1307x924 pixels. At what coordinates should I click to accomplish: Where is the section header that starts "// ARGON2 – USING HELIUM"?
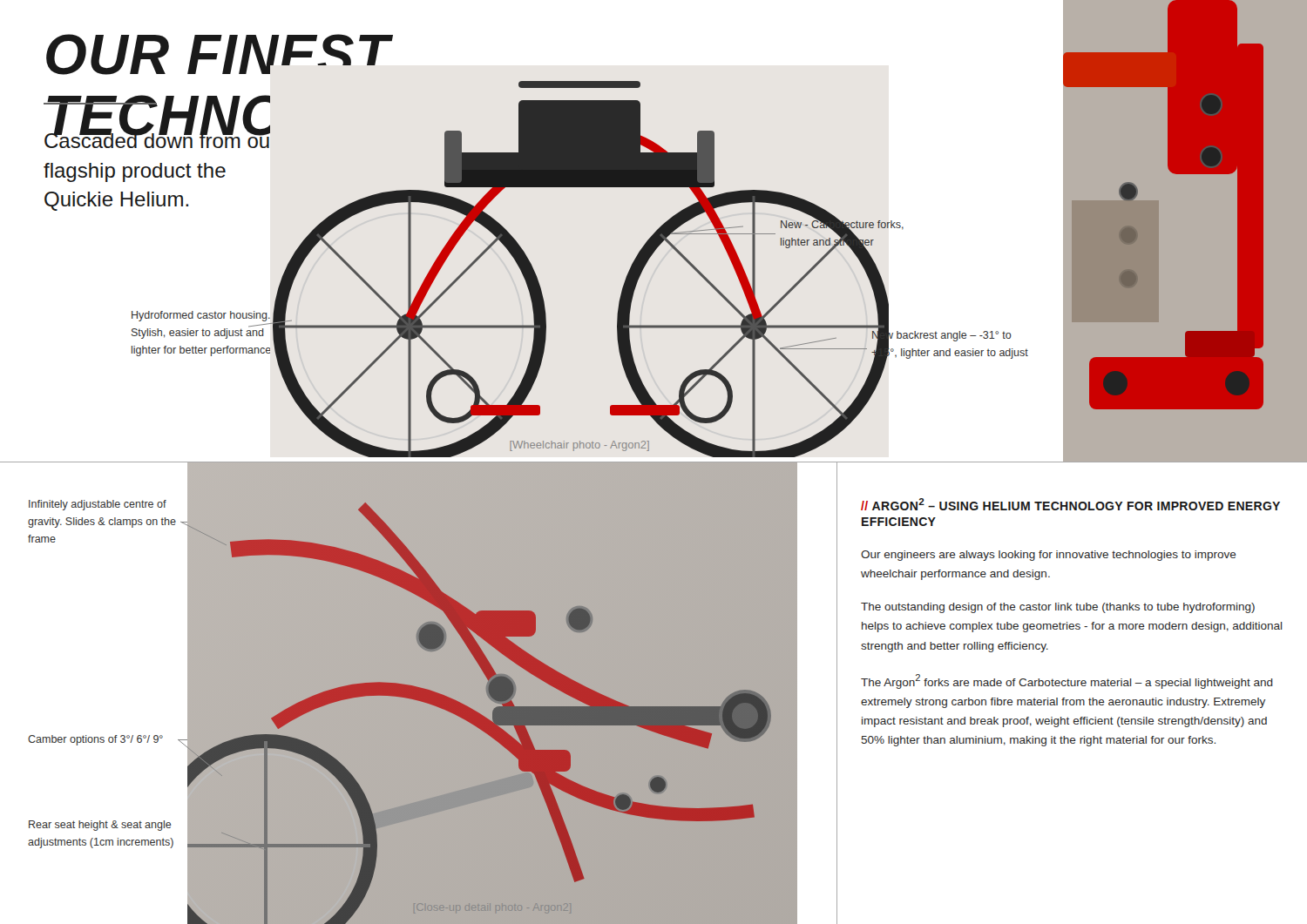pos(1071,512)
